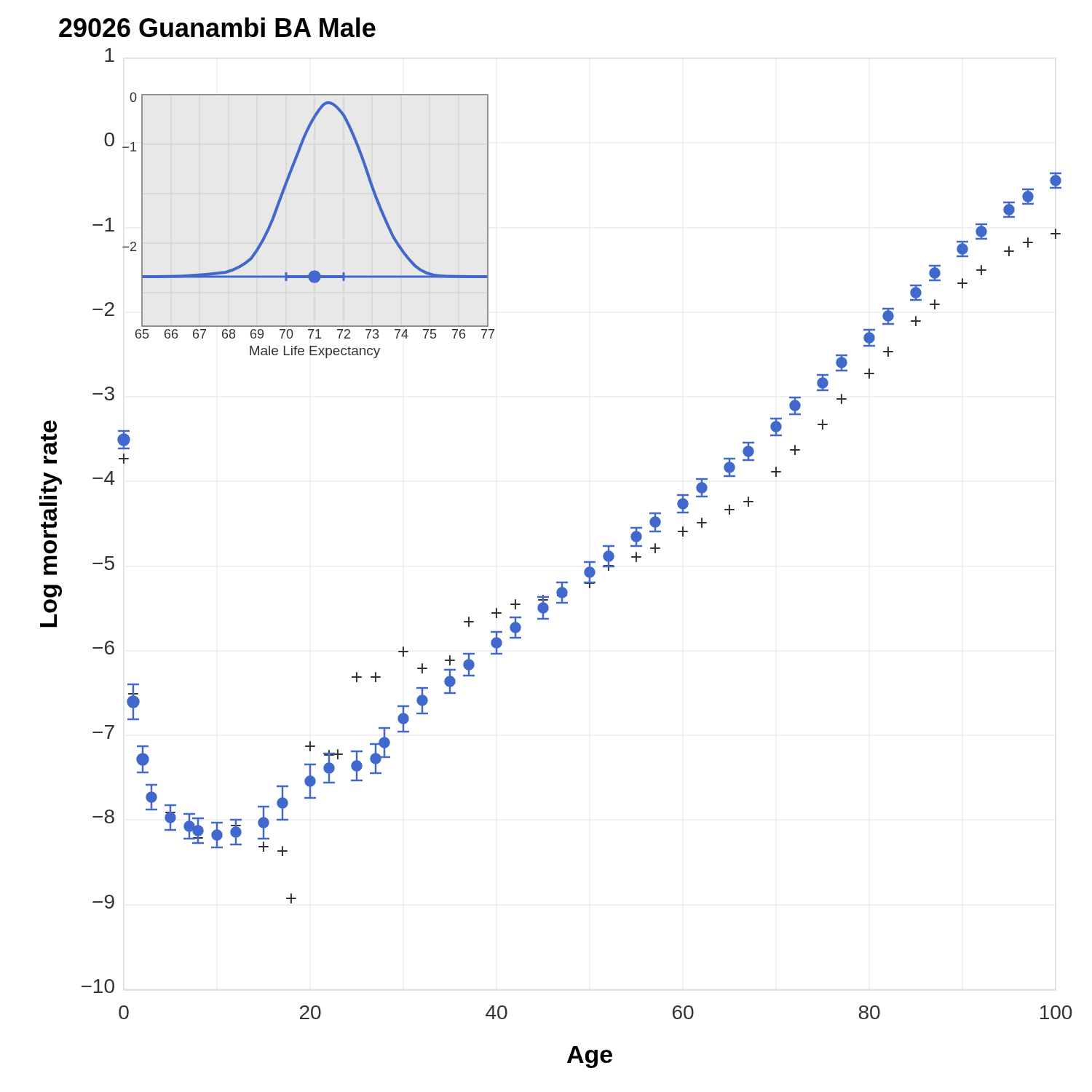Select the region starting "29026 Guanambi BA Male"
Viewport: 1092px width, 1092px height.
(x=217, y=28)
